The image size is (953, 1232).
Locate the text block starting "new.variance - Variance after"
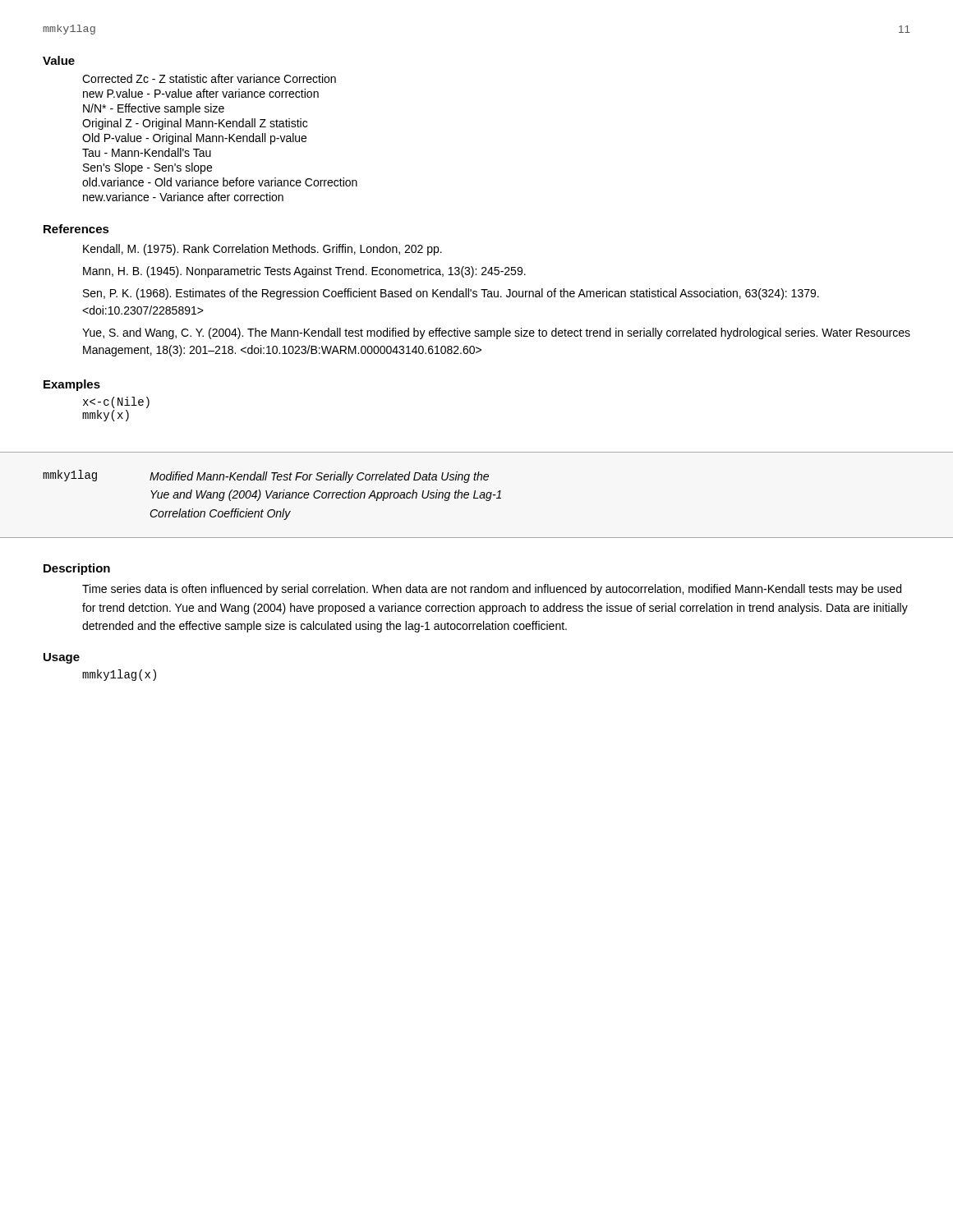pyautogui.click(x=183, y=197)
